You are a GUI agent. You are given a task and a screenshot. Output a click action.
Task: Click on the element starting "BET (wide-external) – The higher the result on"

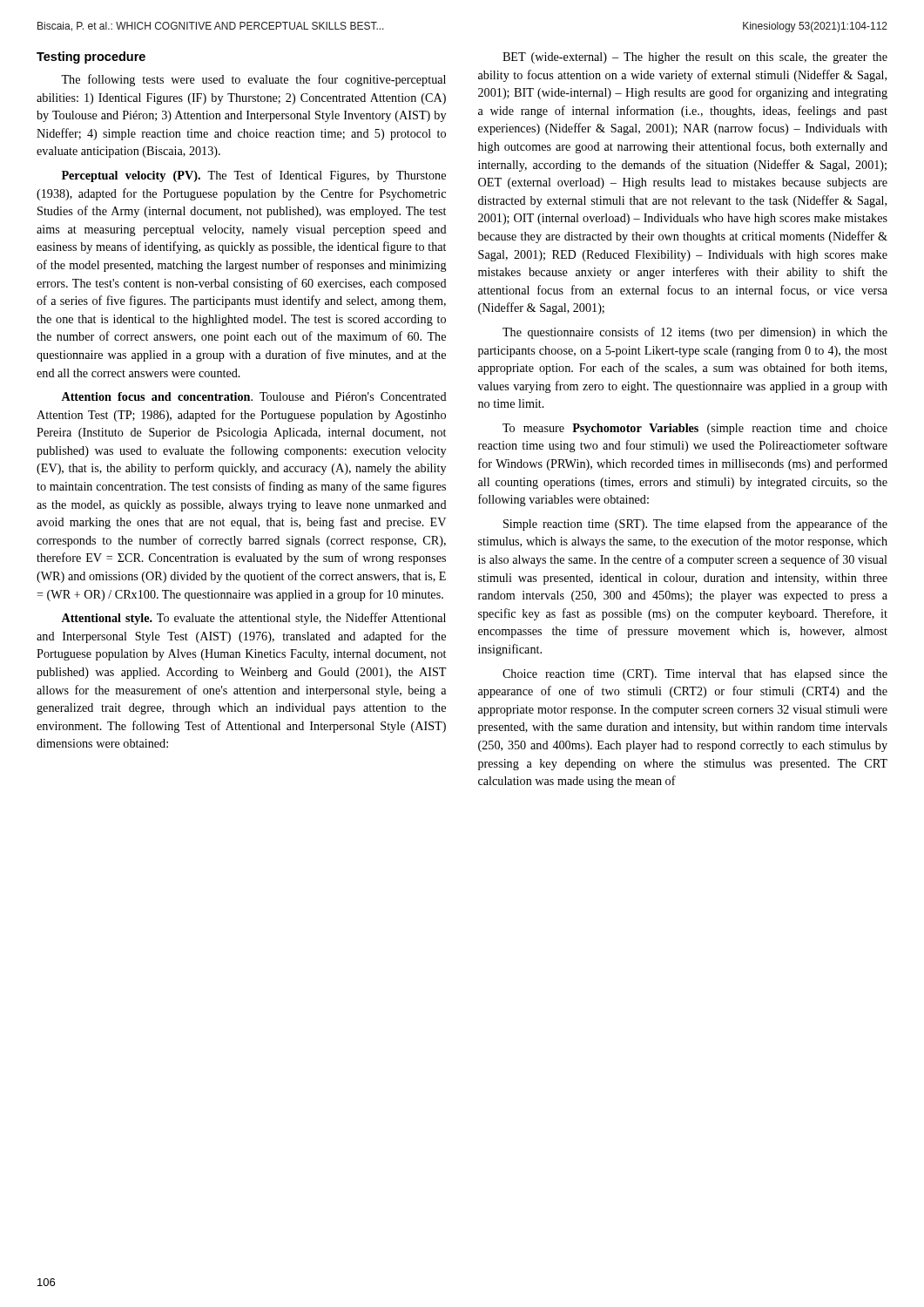point(683,183)
